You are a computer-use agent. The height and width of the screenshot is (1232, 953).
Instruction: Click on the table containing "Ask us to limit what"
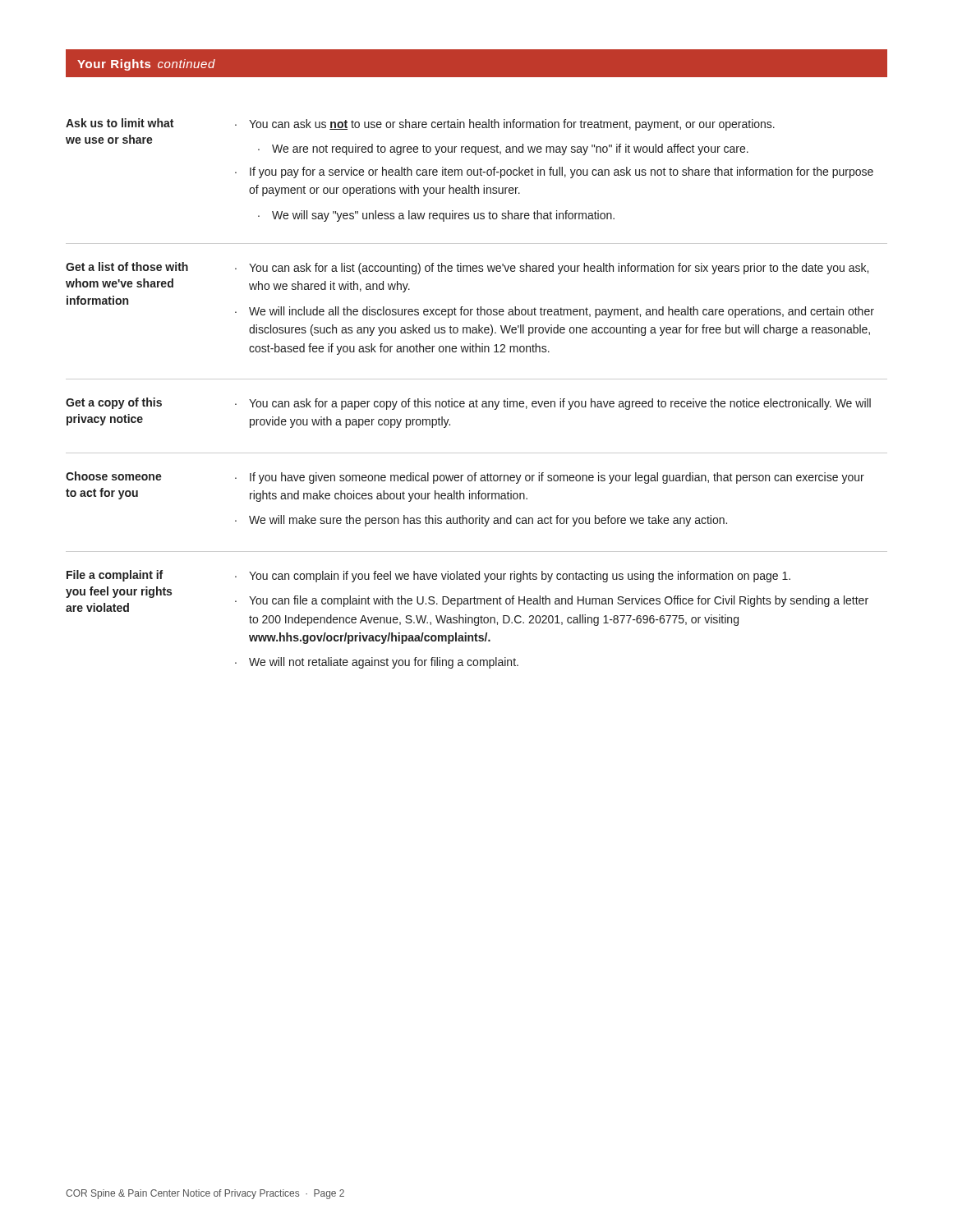coord(476,397)
